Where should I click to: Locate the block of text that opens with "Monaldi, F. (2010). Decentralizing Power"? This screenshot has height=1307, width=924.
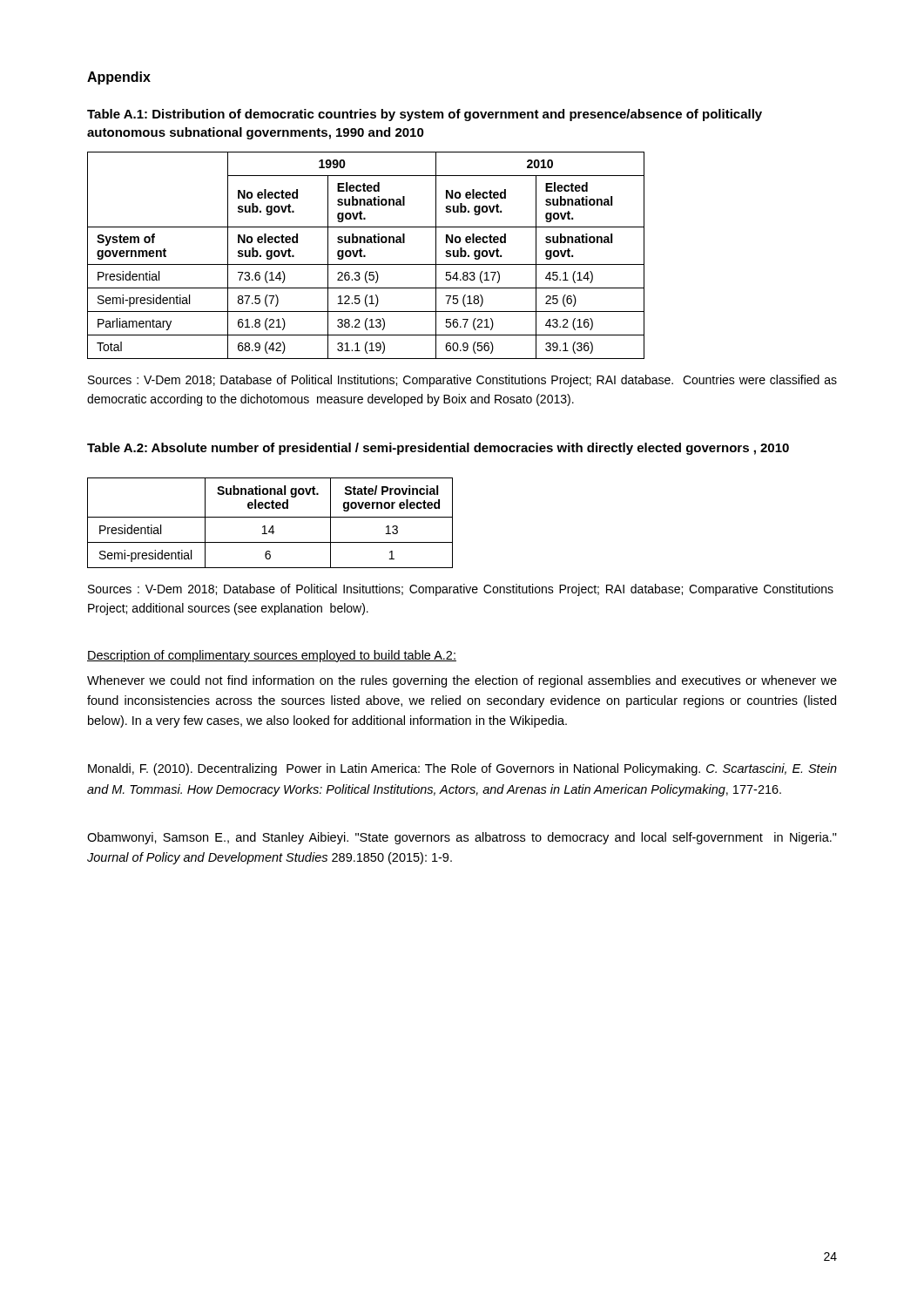click(462, 779)
